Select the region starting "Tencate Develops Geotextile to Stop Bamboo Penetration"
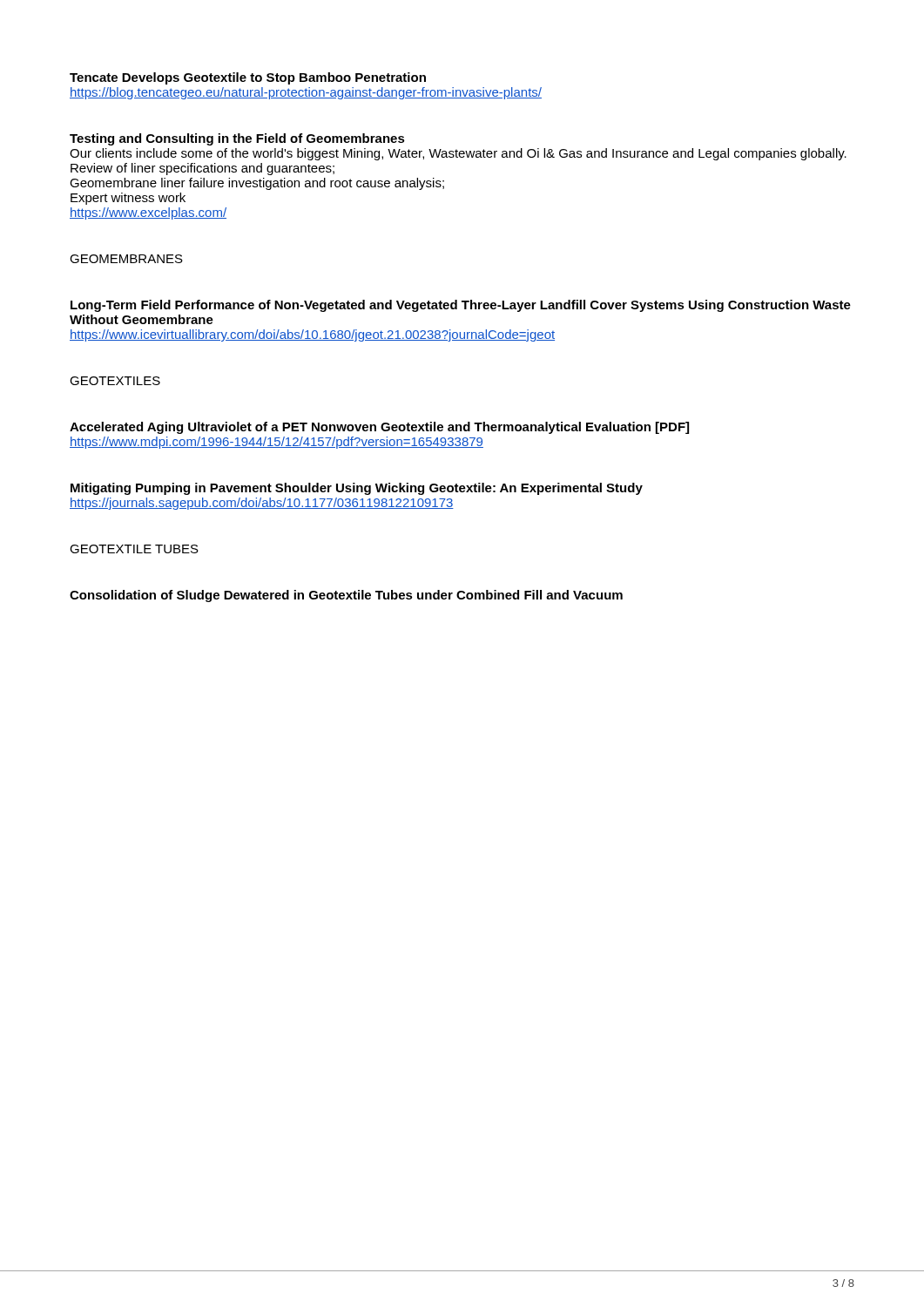Screen dimensions: 1307x924 pyautogui.click(x=306, y=84)
